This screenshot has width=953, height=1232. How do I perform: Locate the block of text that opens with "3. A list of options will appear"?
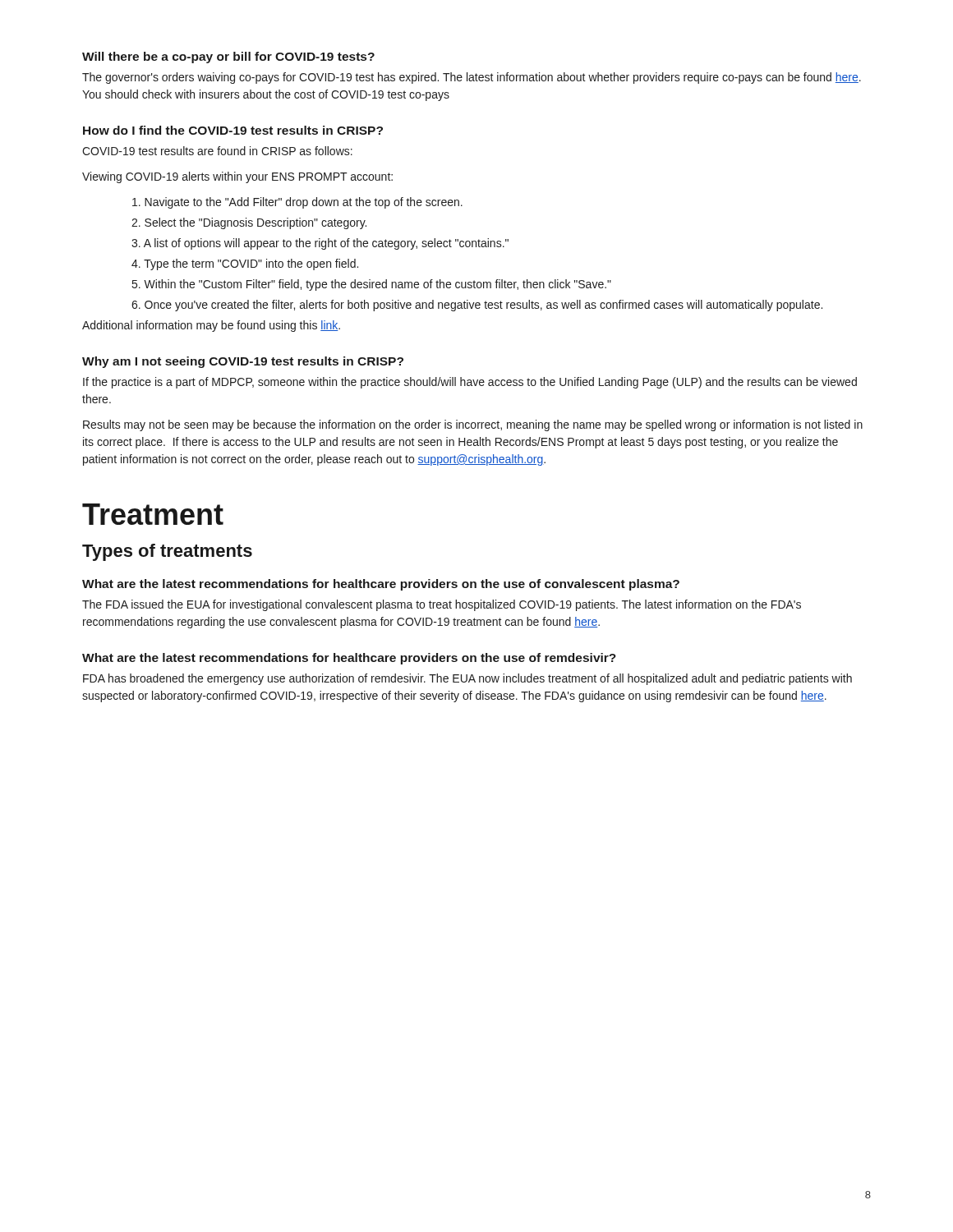click(501, 244)
